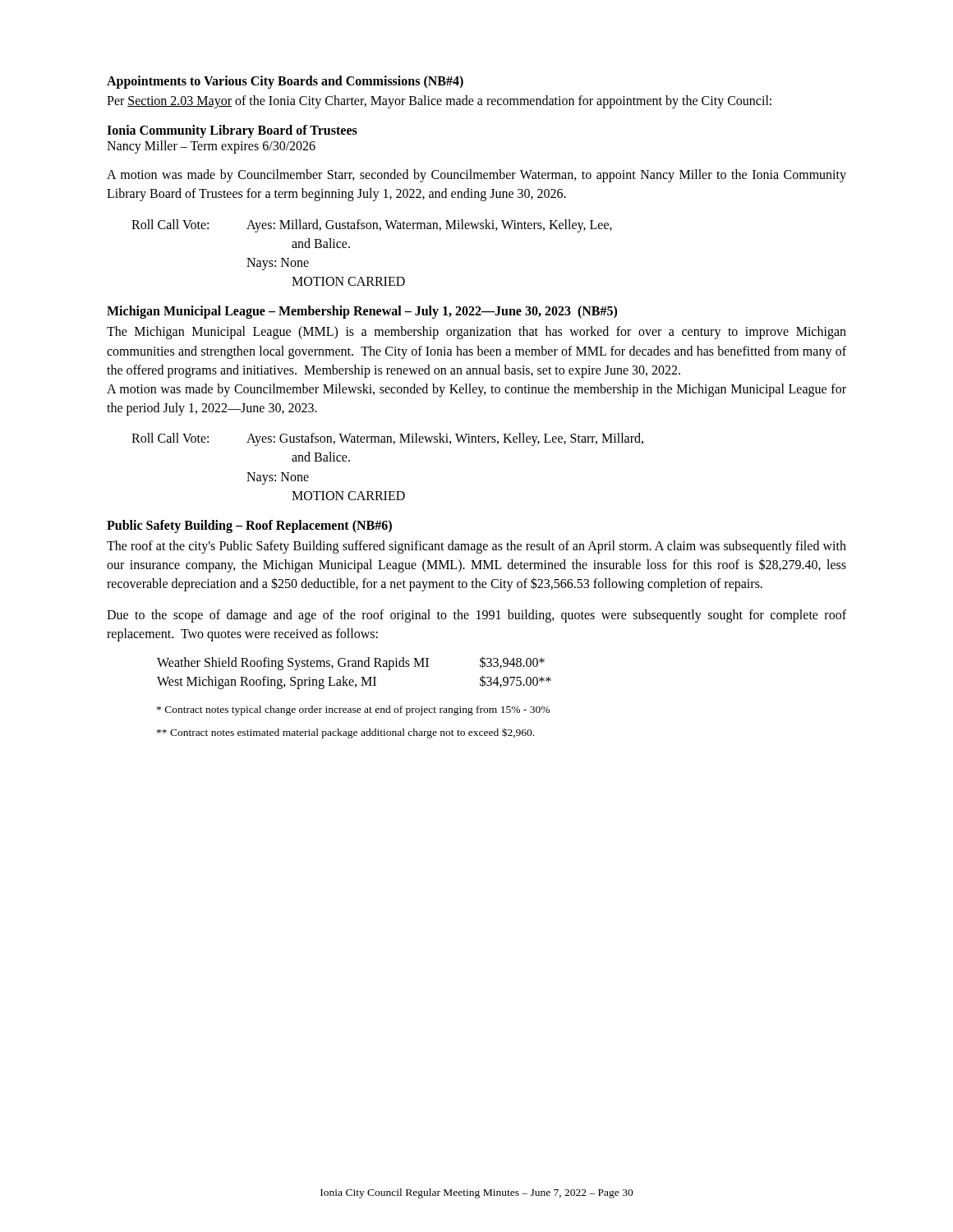
Task: Locate the block of text that opens with "Due to the"
Action: (476, 624)
